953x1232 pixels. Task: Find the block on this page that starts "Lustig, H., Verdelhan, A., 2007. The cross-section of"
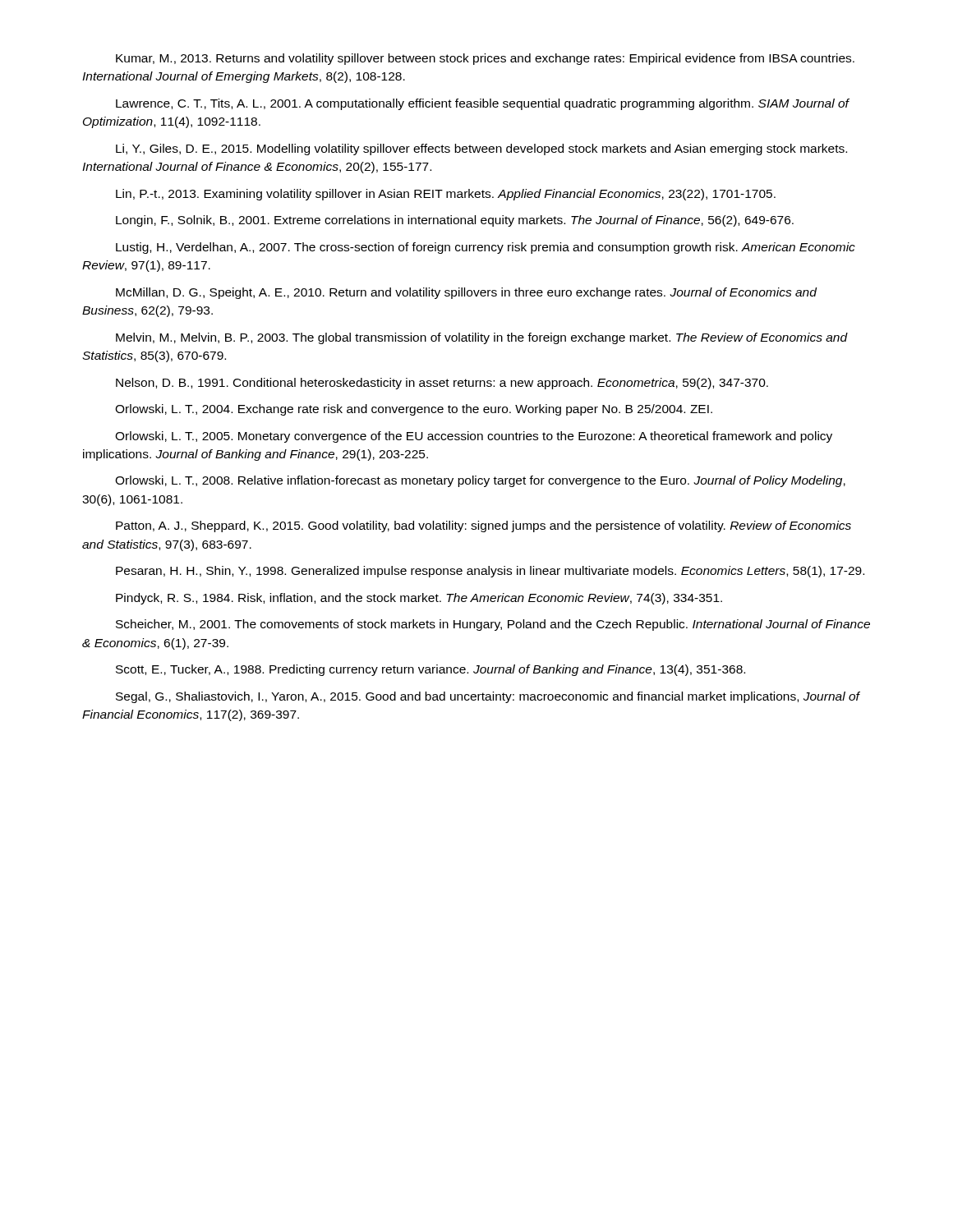[469, 256]
